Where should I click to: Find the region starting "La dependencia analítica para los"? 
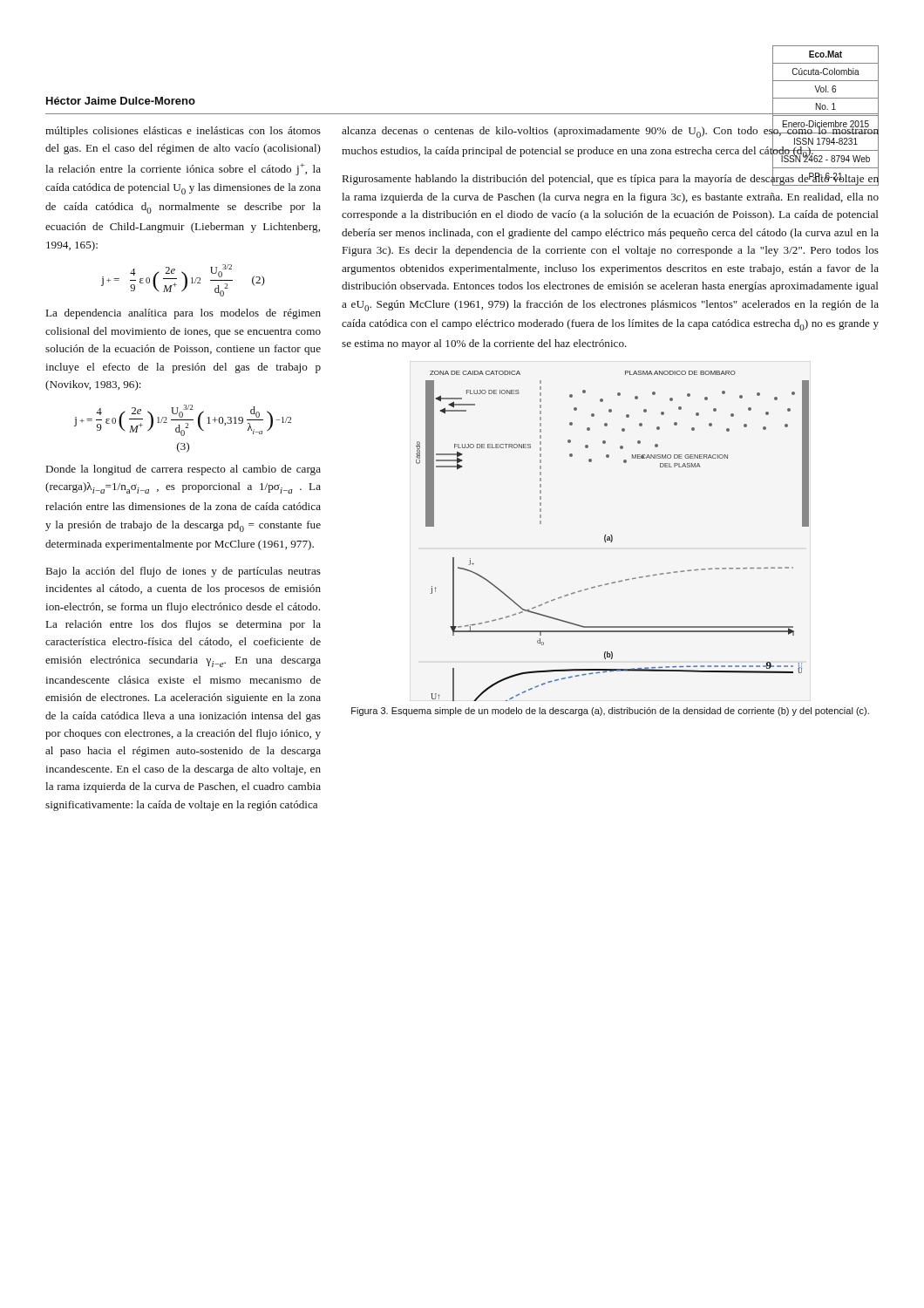[183, 349]
